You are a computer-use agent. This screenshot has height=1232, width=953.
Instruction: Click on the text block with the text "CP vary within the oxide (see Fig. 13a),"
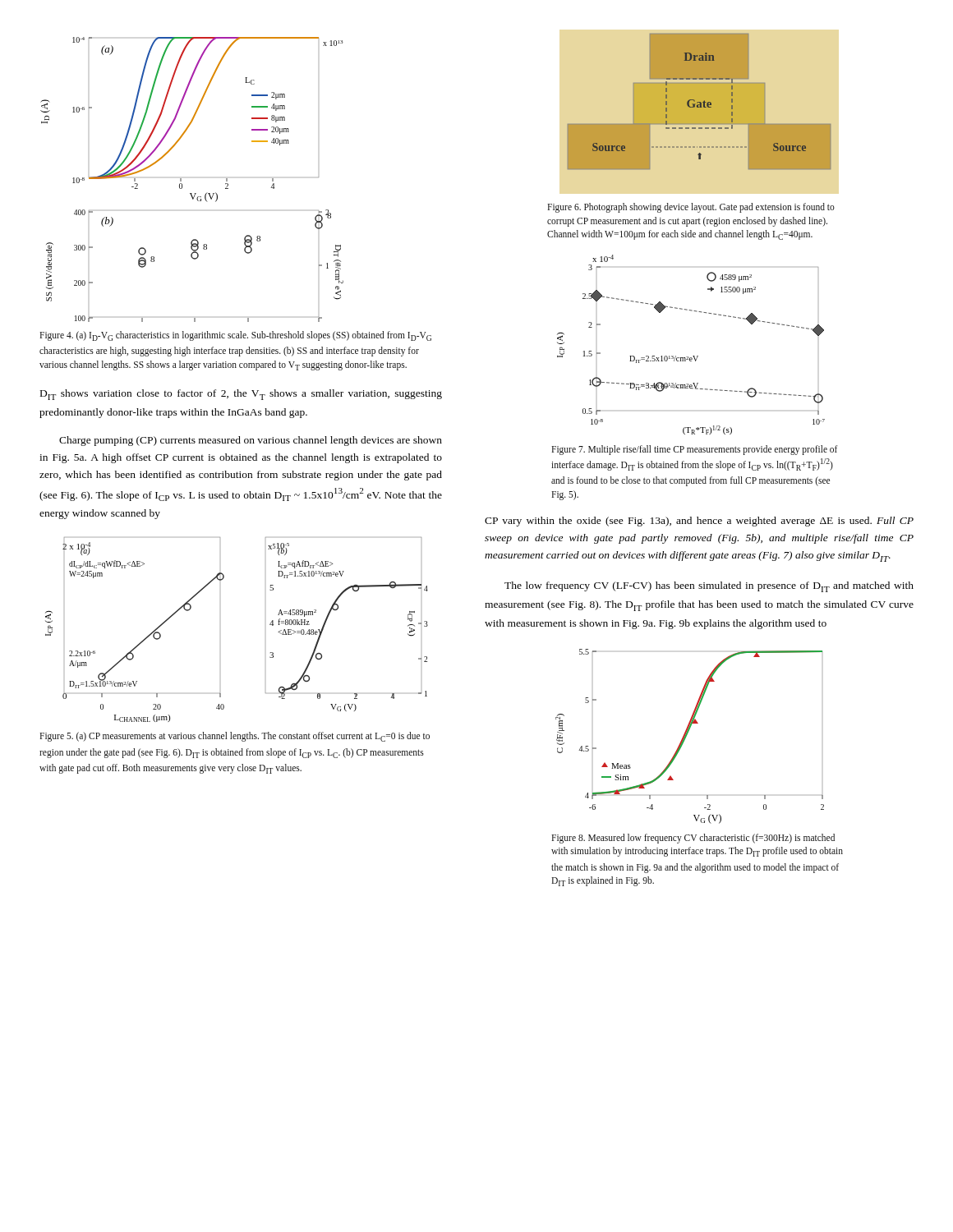click(699, 572)
